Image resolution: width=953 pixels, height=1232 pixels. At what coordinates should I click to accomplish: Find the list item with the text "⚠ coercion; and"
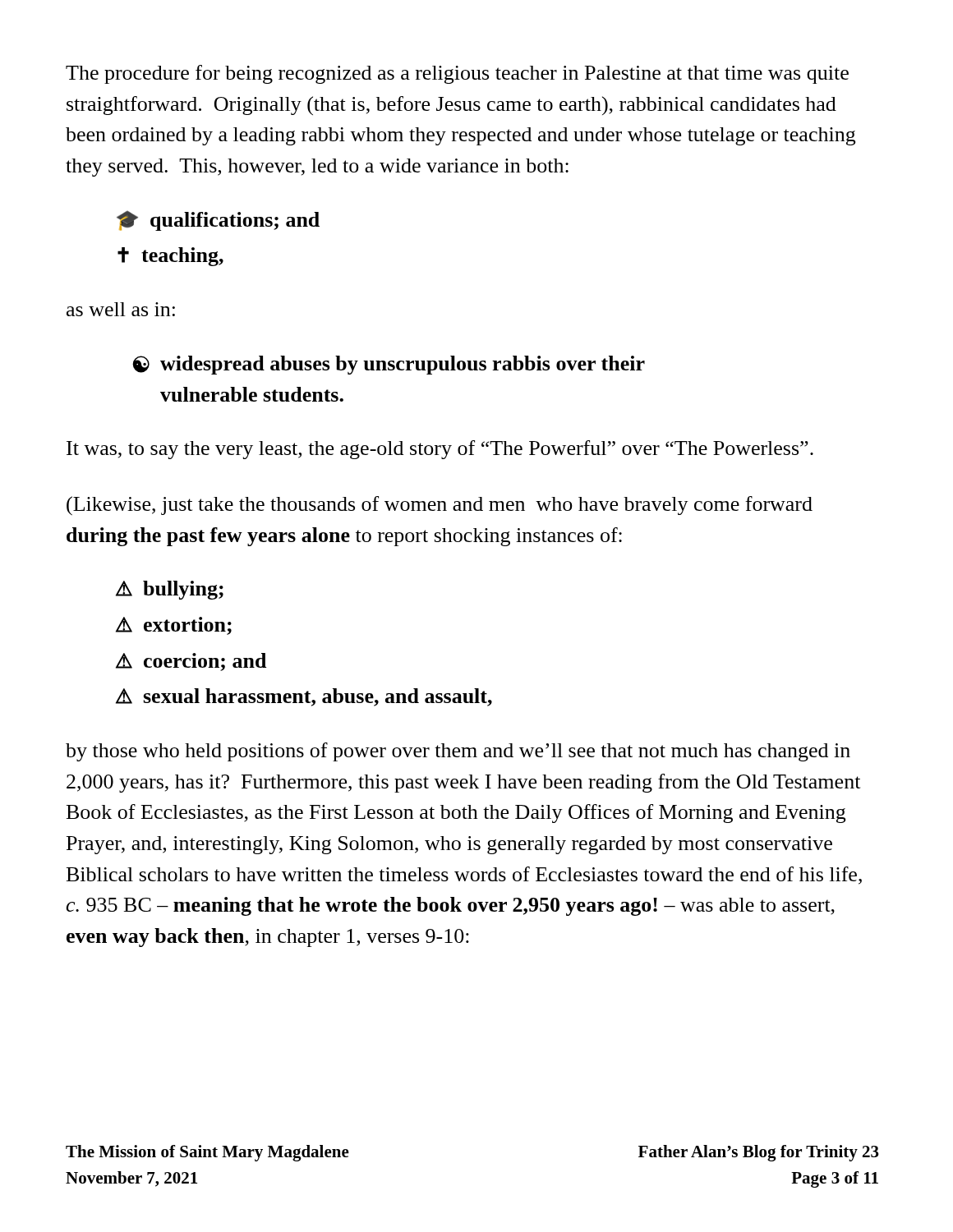[191, 662]
